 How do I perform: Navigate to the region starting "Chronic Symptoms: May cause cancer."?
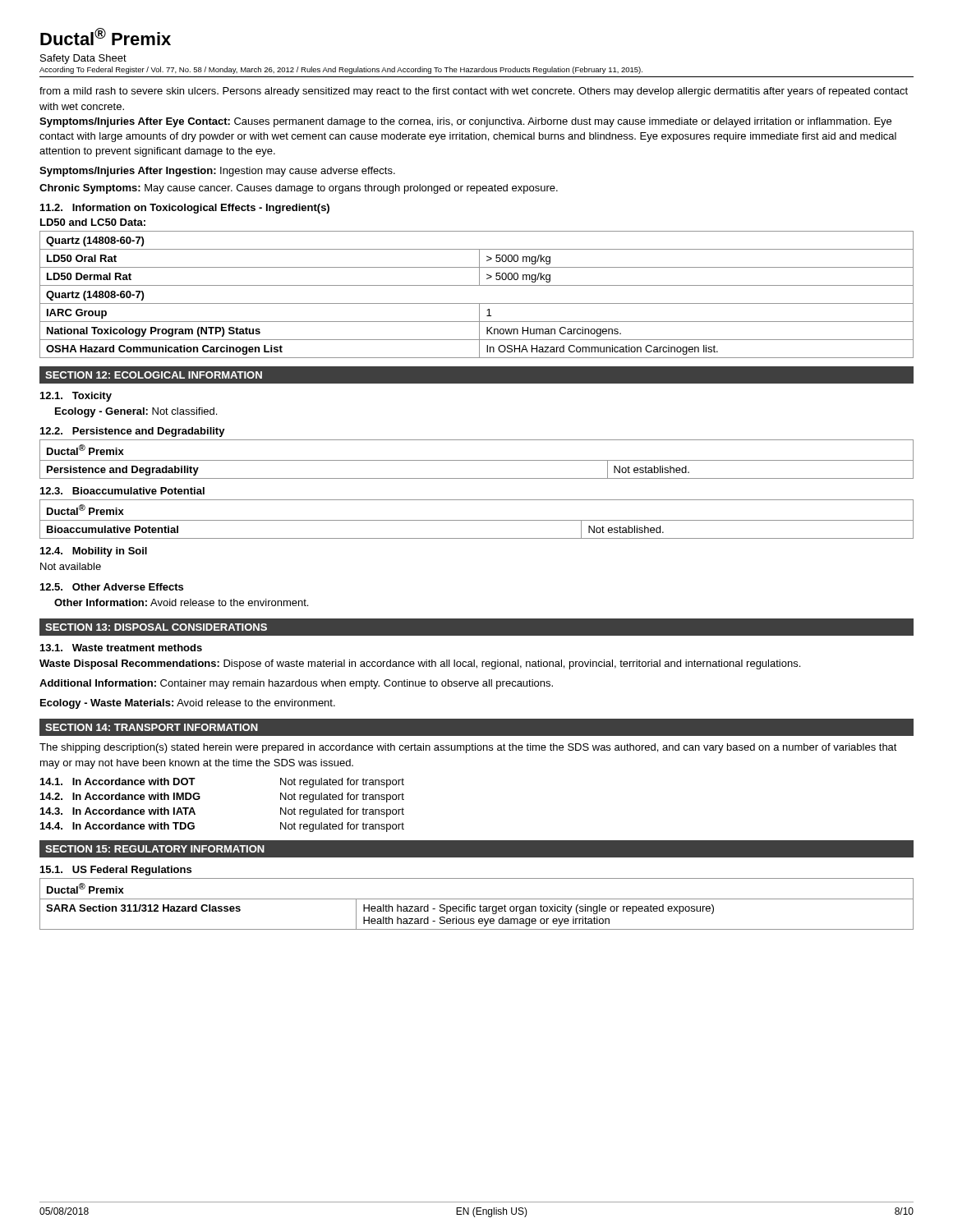click(x=299, y=188)
